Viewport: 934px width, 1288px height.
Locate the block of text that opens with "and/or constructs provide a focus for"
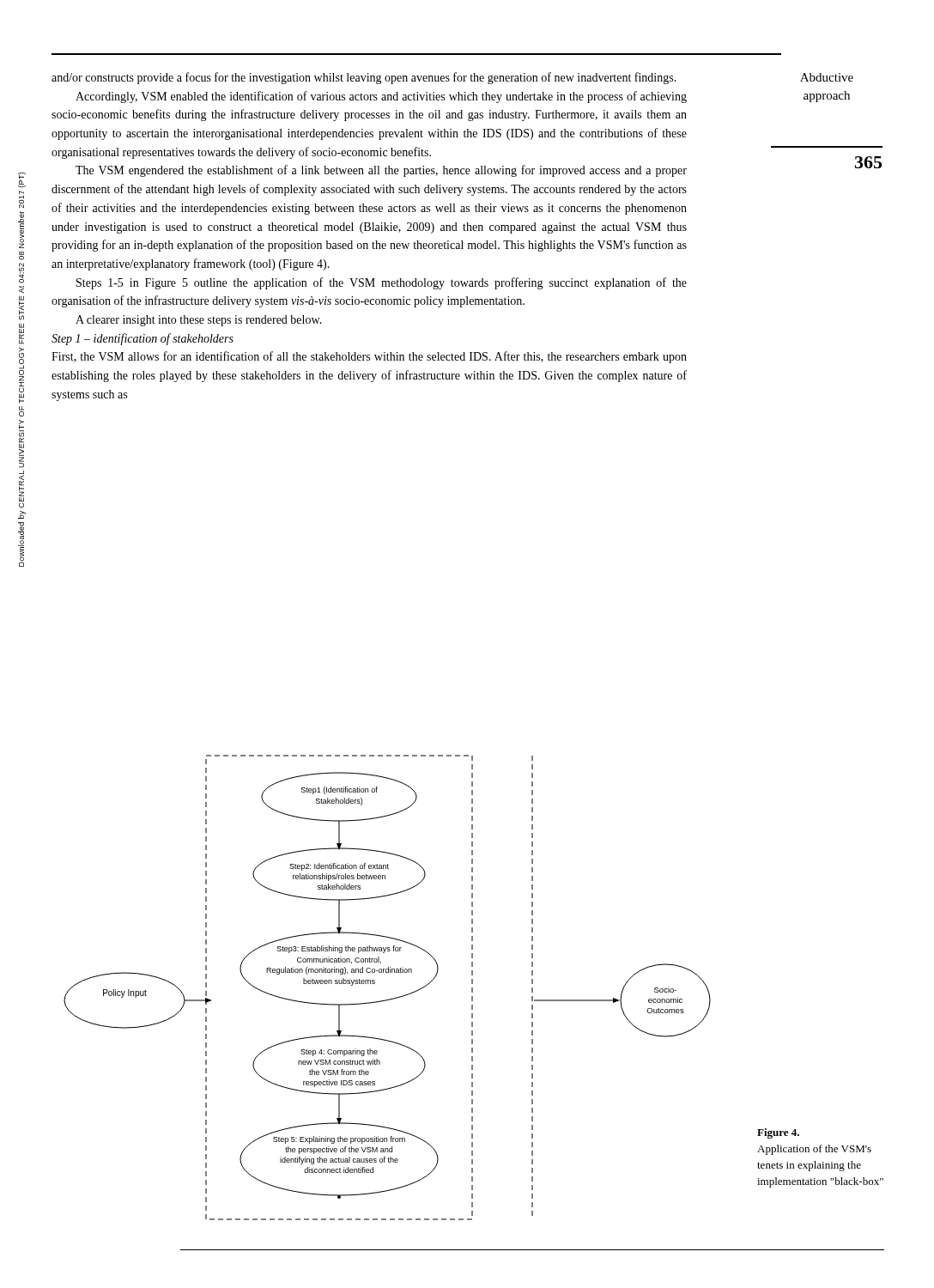[369, 78]
